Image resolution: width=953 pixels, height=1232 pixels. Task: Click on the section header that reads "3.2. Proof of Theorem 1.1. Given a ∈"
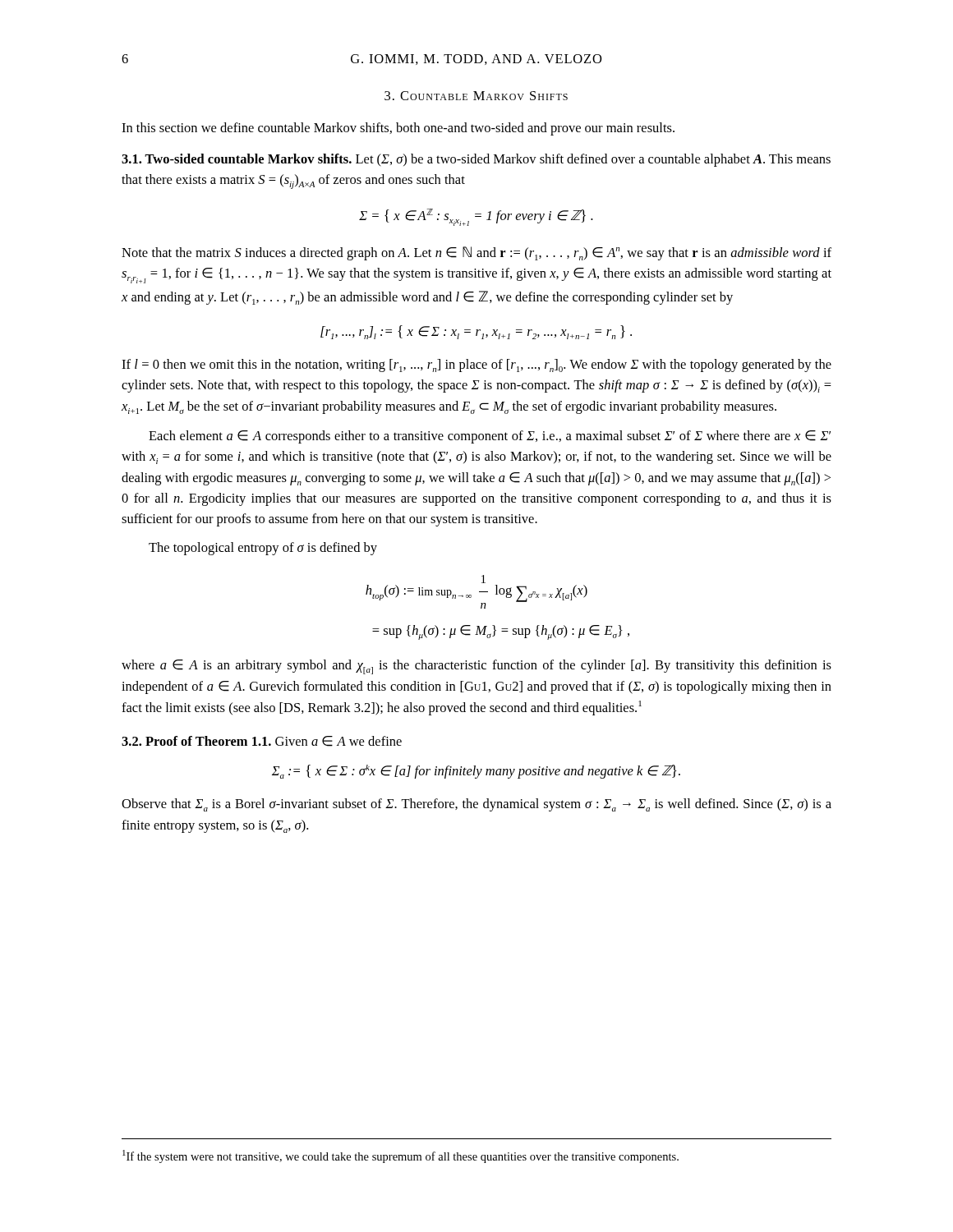[x=262, y=741]
